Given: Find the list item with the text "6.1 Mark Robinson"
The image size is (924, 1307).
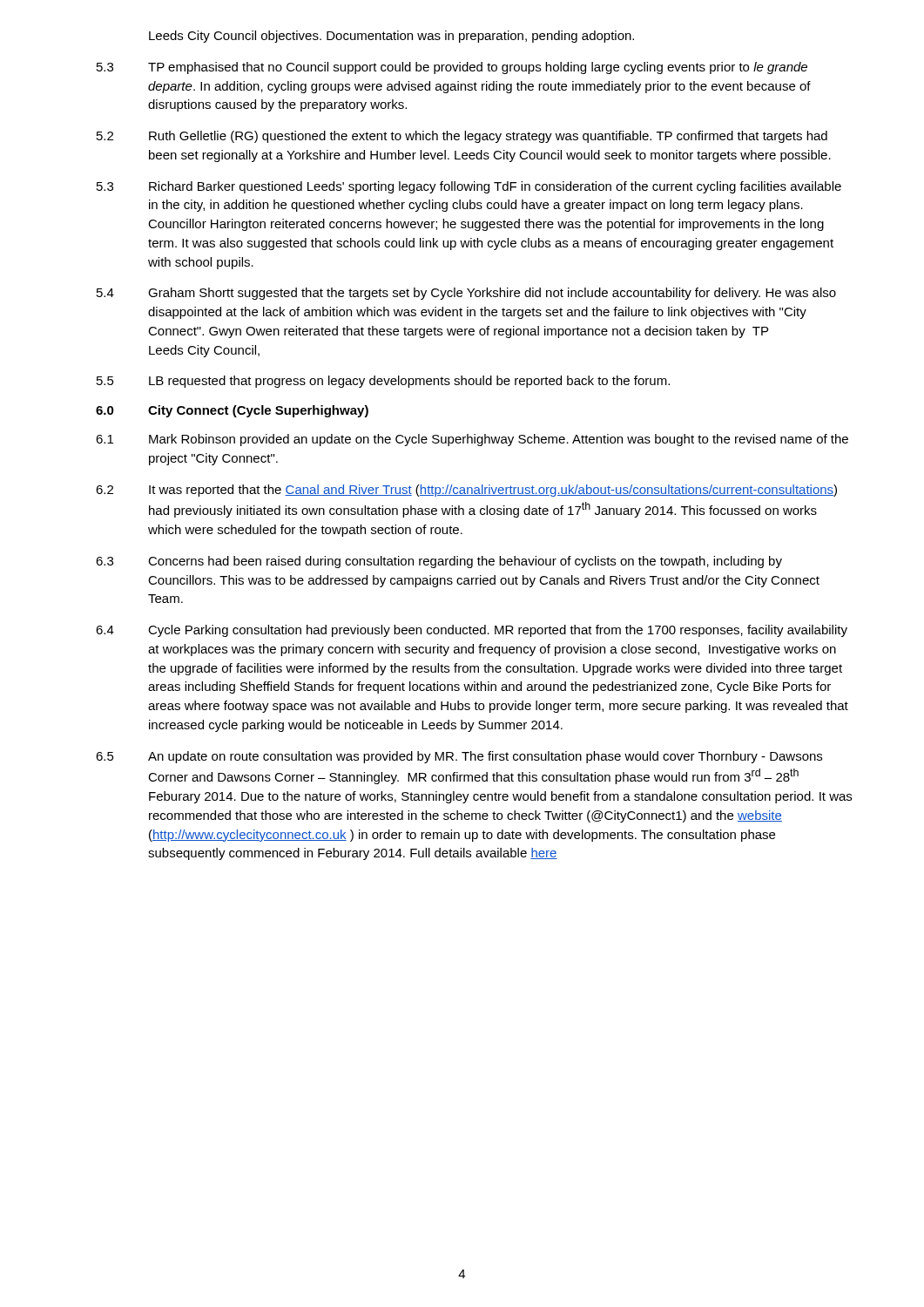Looking at the screenshot, I should coord(475,449).
